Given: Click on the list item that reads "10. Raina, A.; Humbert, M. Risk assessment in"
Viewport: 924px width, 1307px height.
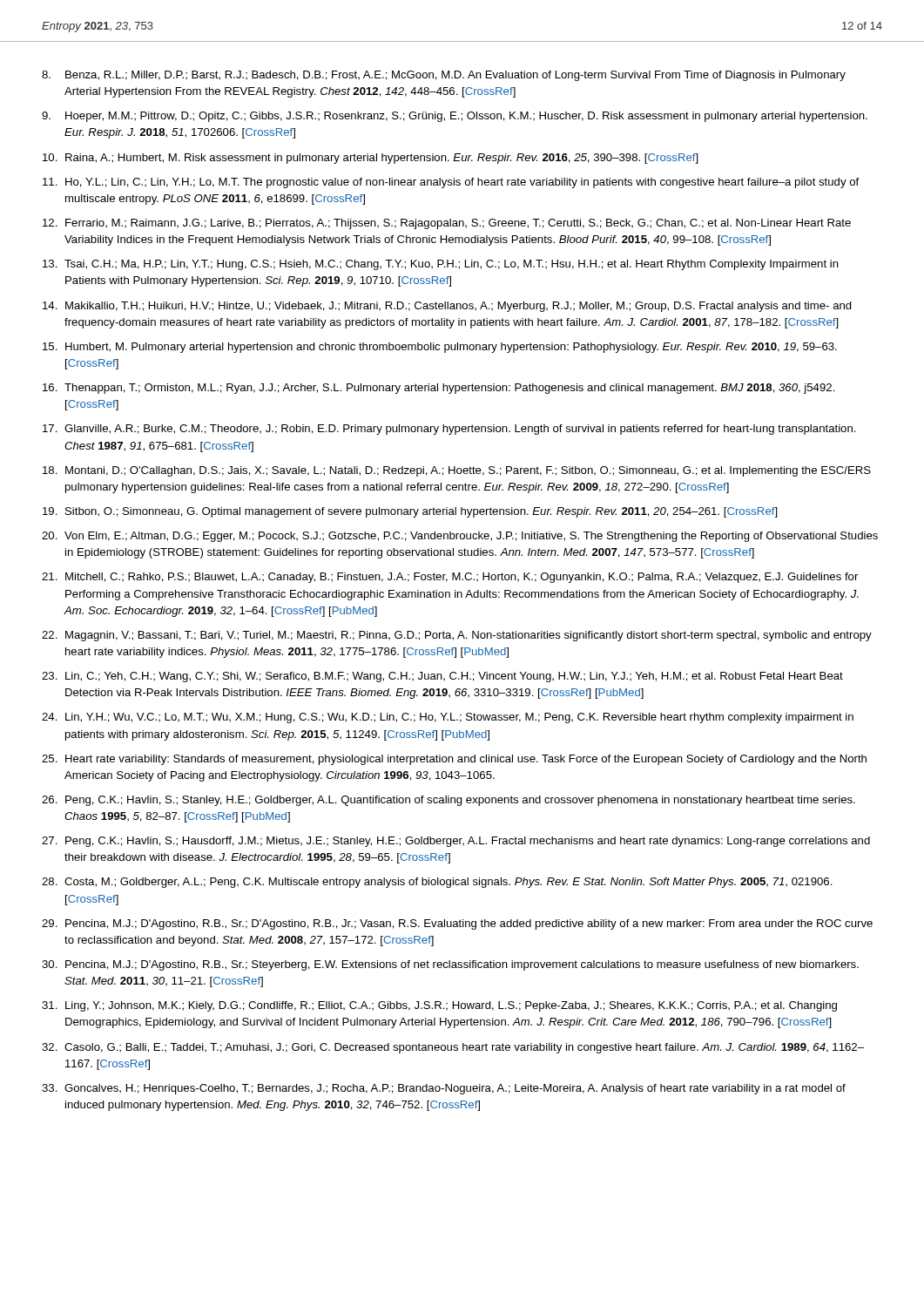Looking at the screenshot, I should (462, 157).
